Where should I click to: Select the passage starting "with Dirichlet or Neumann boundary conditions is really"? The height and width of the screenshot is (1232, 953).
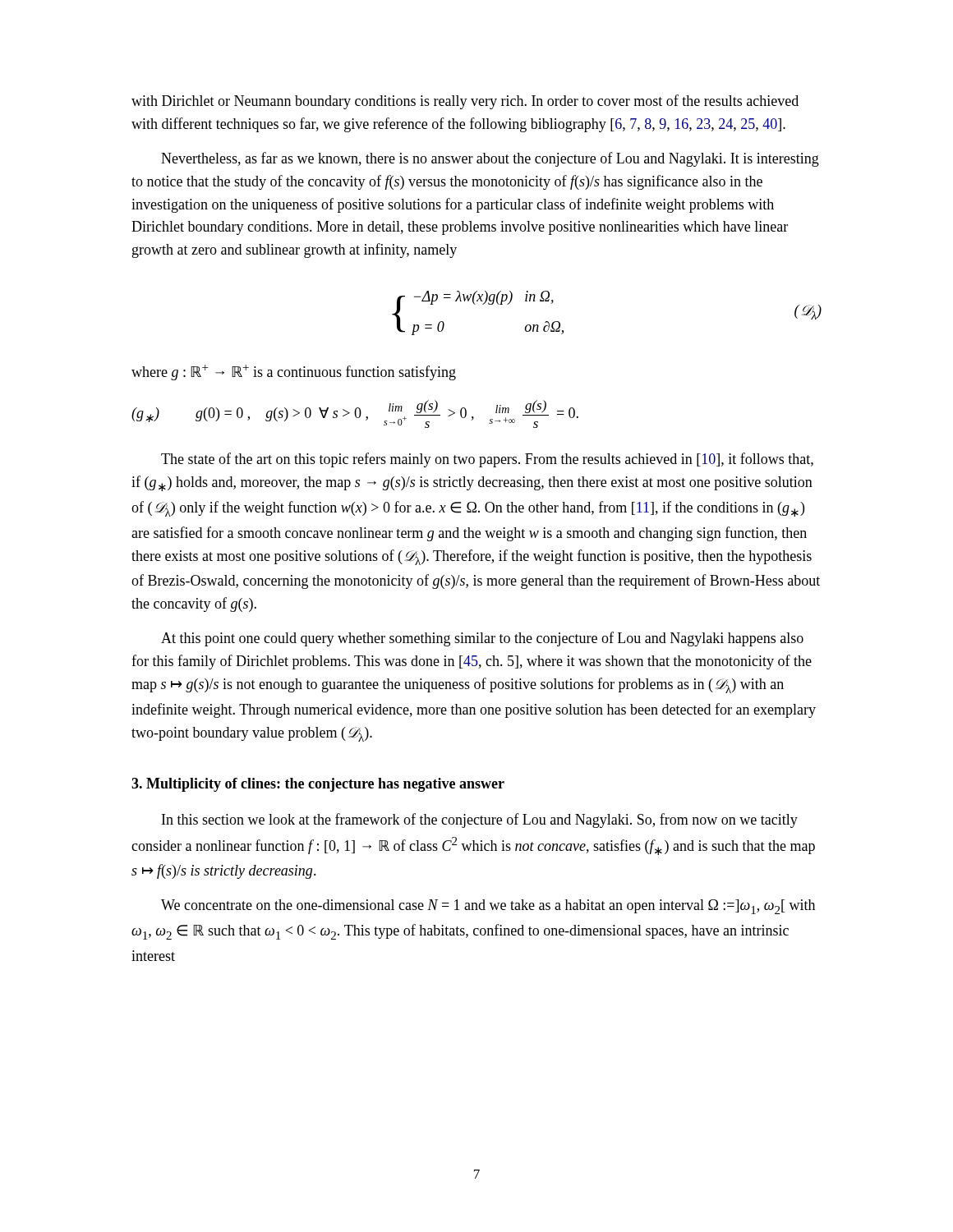tap(465, 112)
